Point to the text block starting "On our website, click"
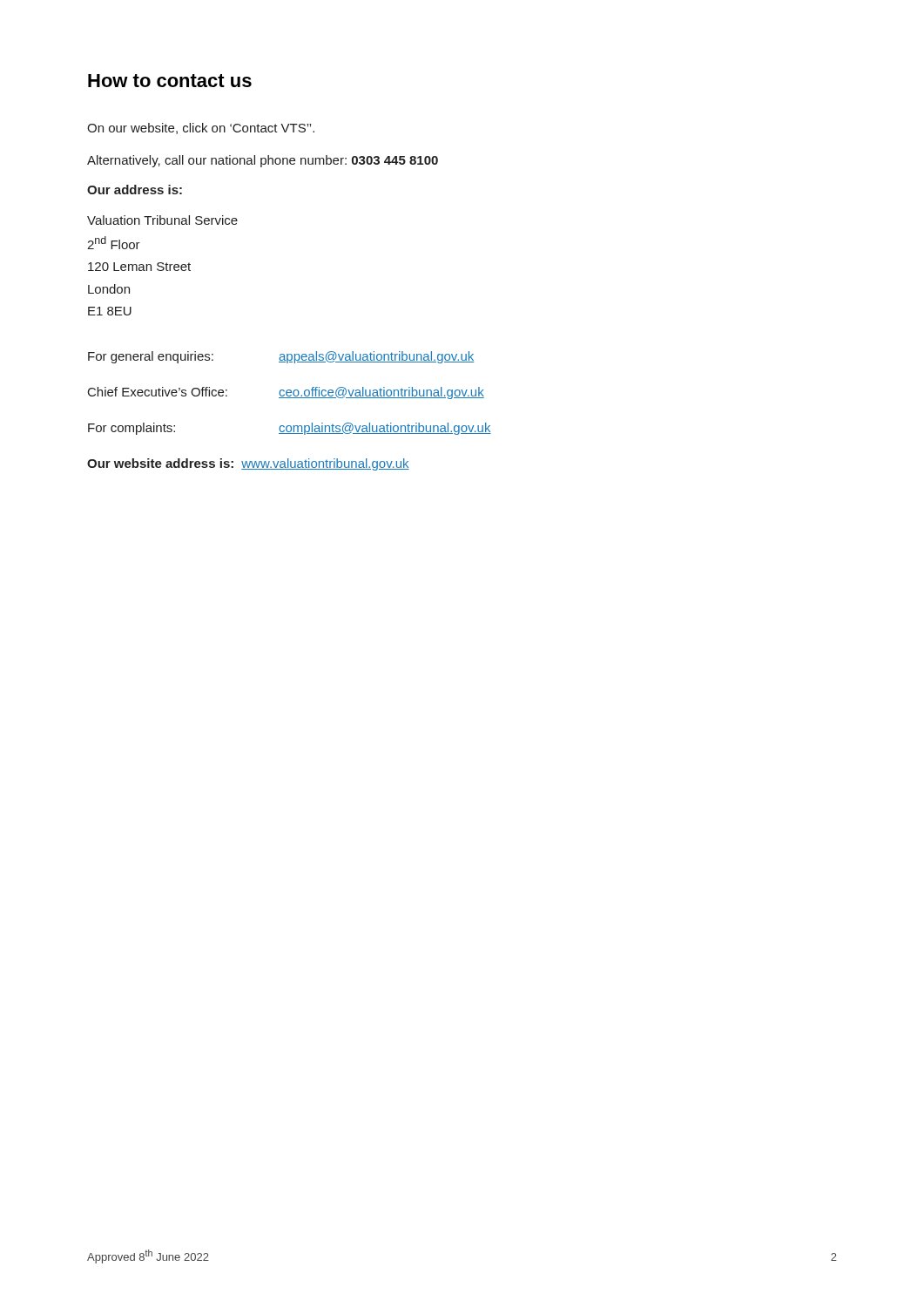924x1307 pixels. tap(201, 128)
